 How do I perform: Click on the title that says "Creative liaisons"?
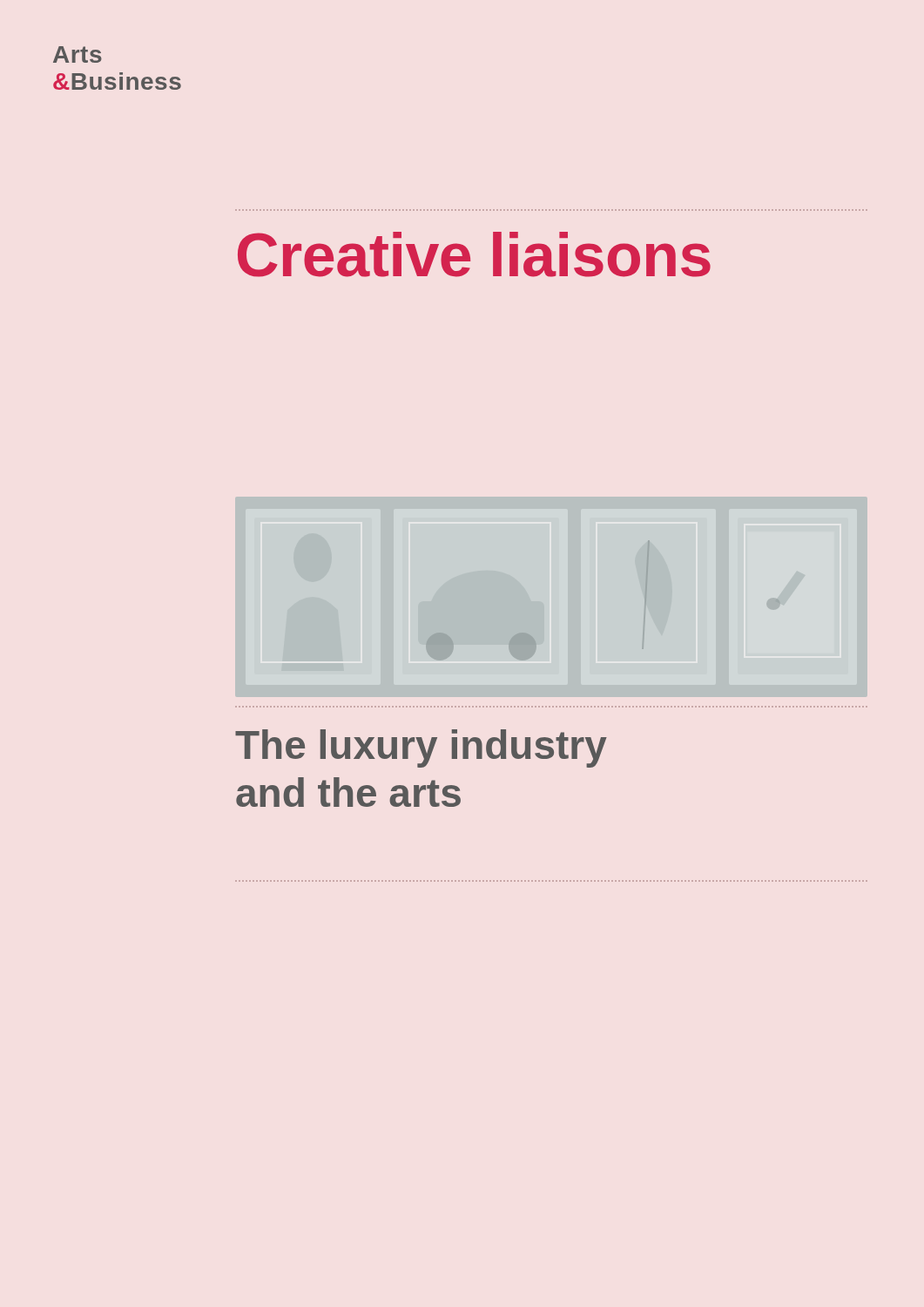pyautogui.click(x=551, y=256)
